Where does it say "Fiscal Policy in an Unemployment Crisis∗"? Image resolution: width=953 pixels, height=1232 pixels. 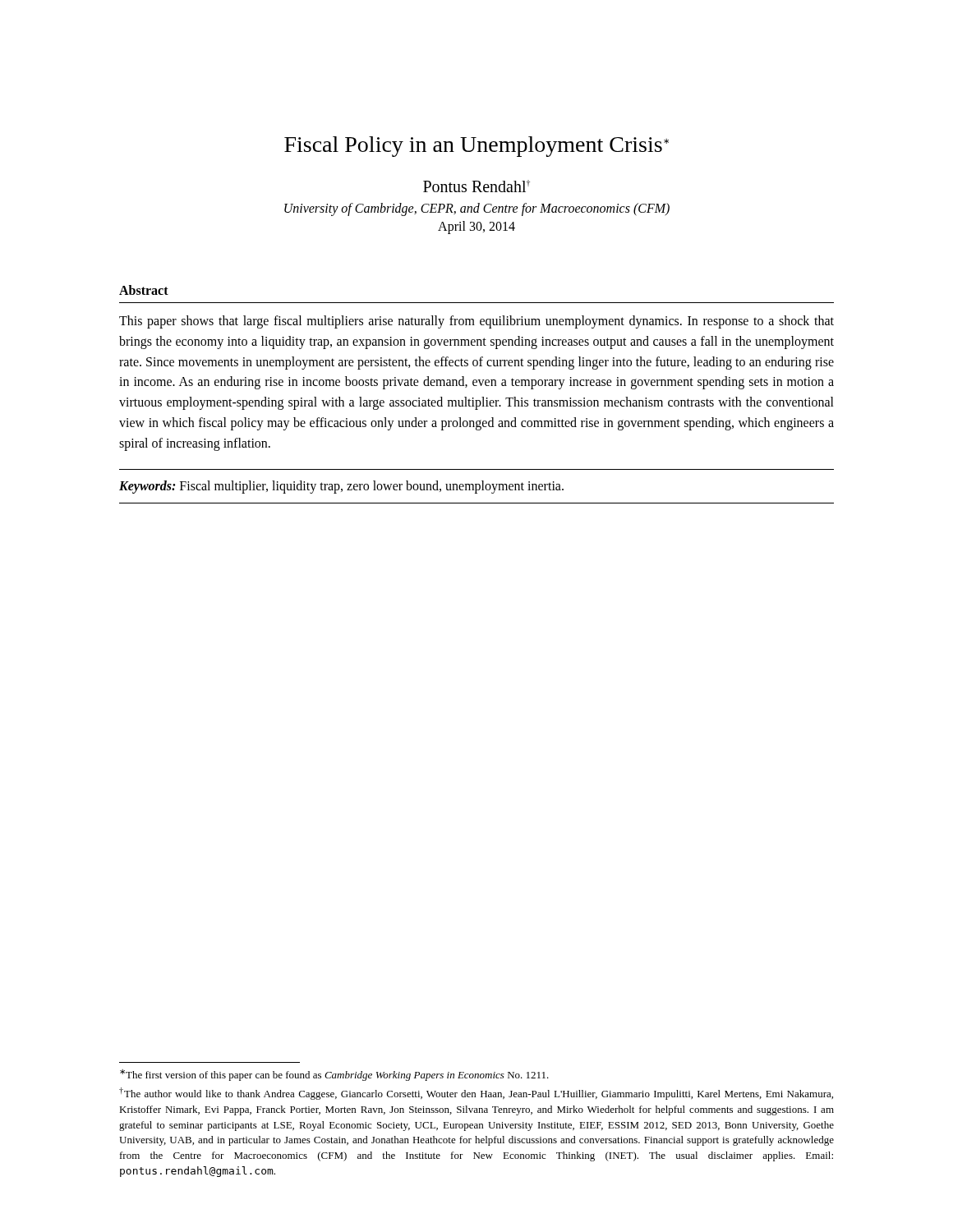[476, 145]
